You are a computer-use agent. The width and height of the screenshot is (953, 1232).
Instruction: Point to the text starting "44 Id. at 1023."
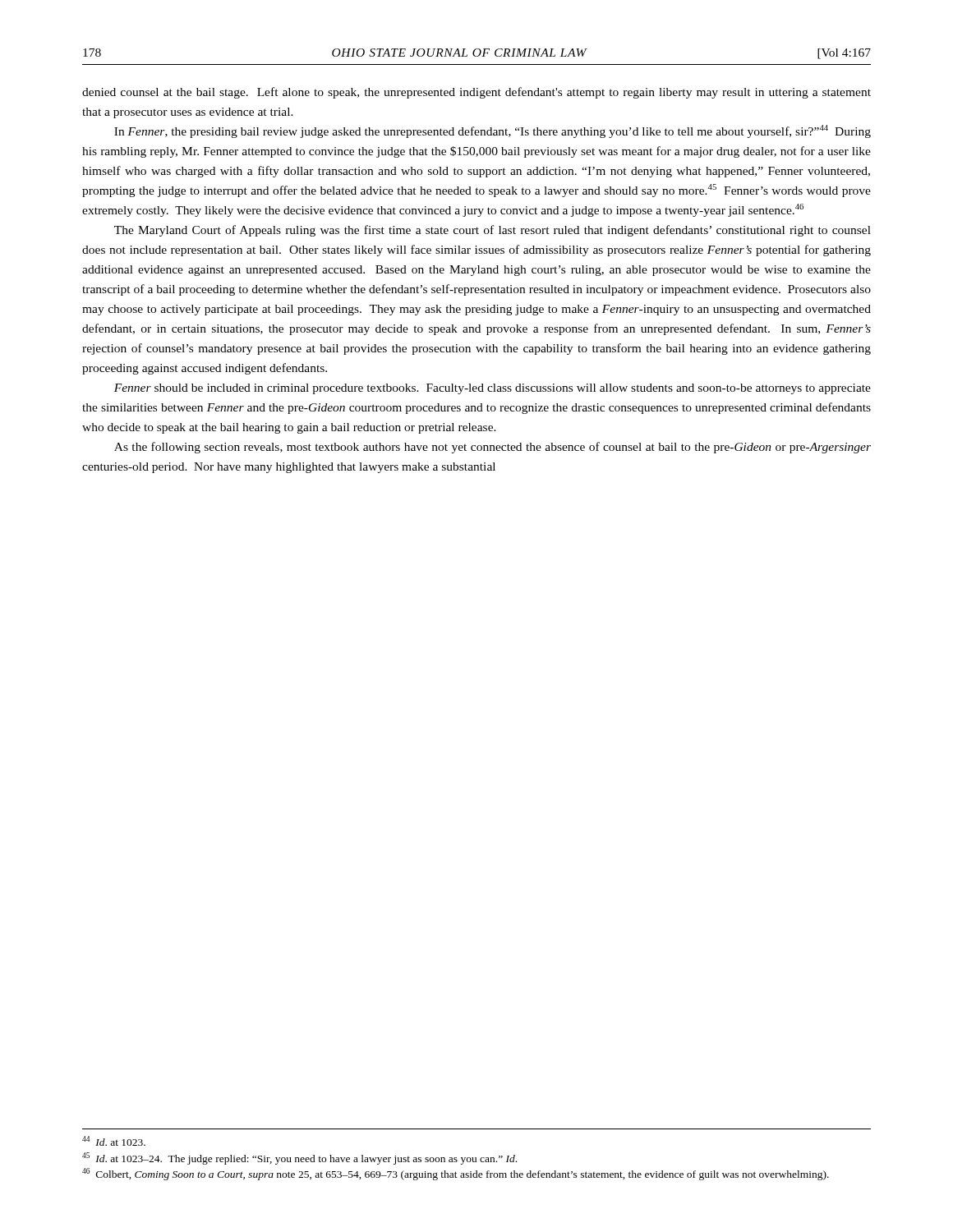coord(114,1141)
